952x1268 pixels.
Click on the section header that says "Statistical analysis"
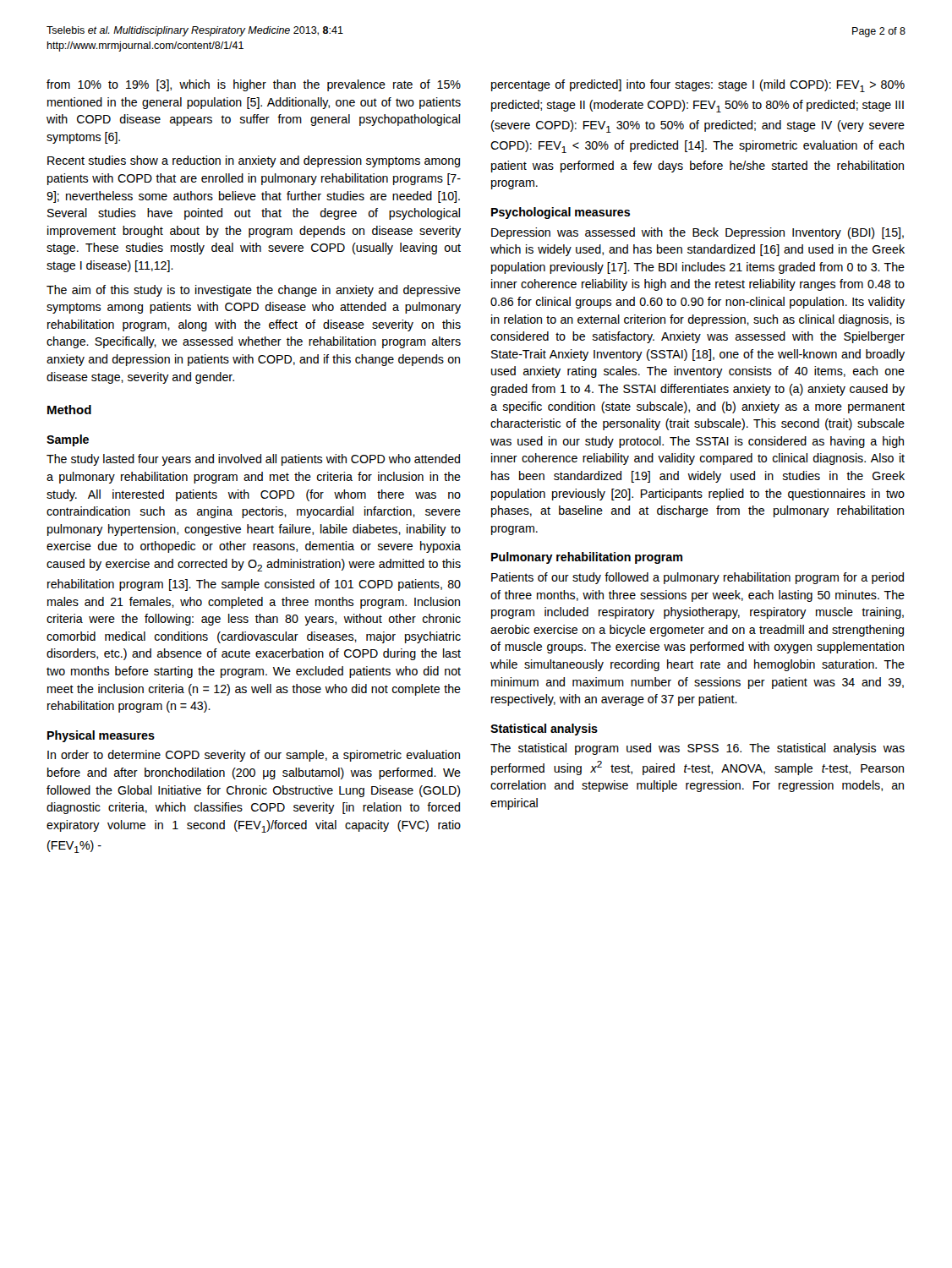(x=544, y=730)
